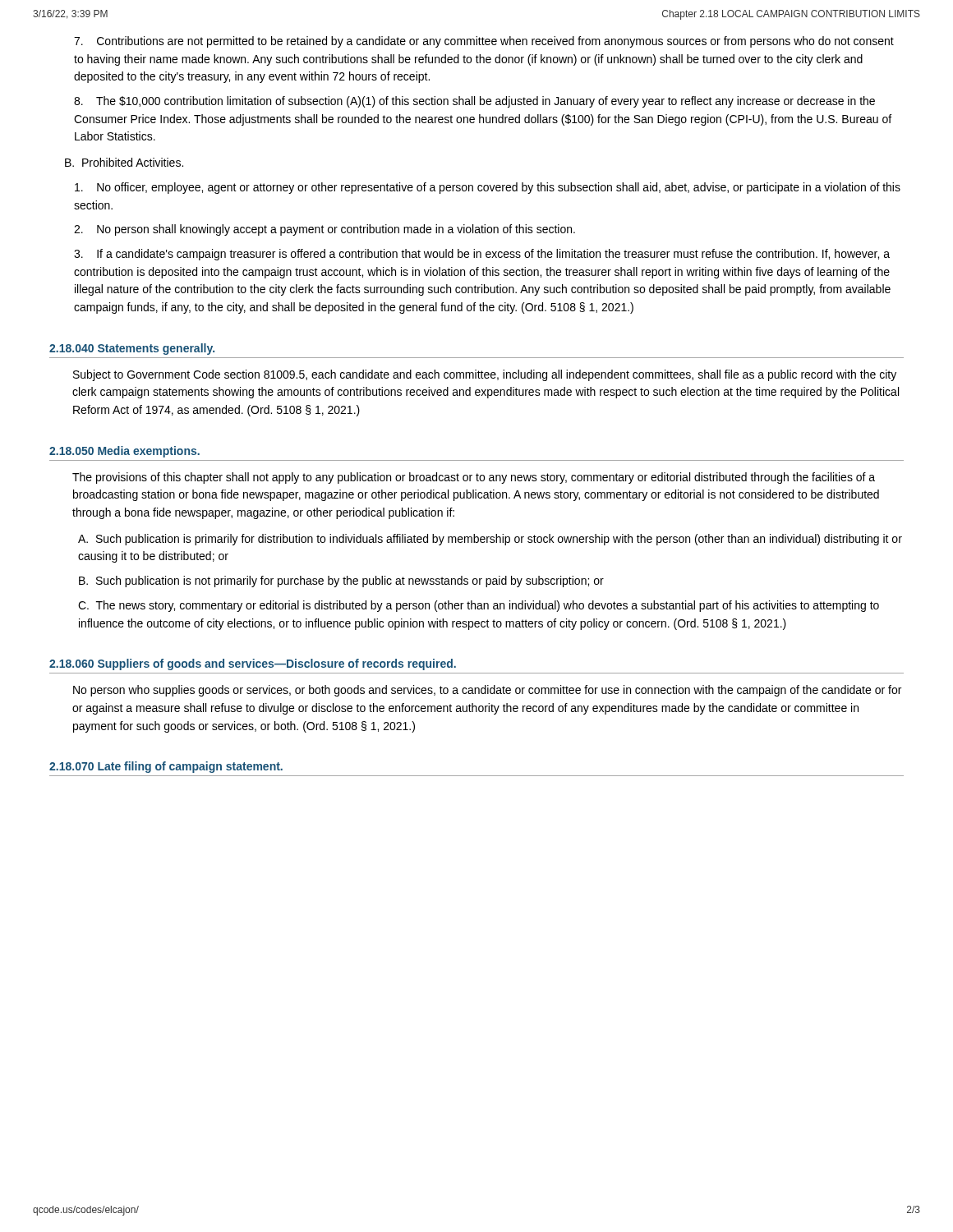Click on the list item that says "No officer, employee, agent or attorney"

click(x=487, y=196)
